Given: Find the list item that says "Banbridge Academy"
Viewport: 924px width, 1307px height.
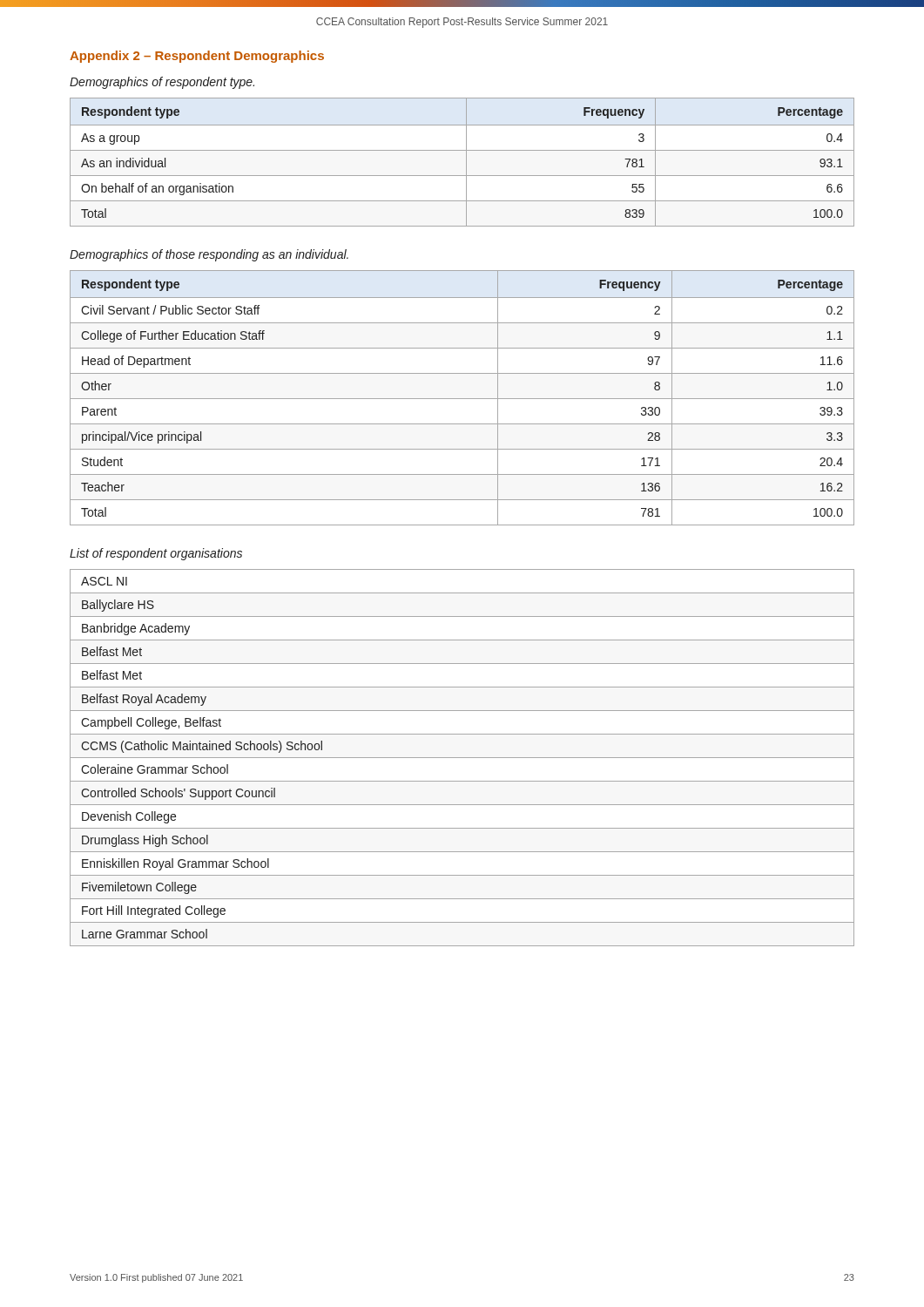Looking at the screenshot, I should (136, 628).
